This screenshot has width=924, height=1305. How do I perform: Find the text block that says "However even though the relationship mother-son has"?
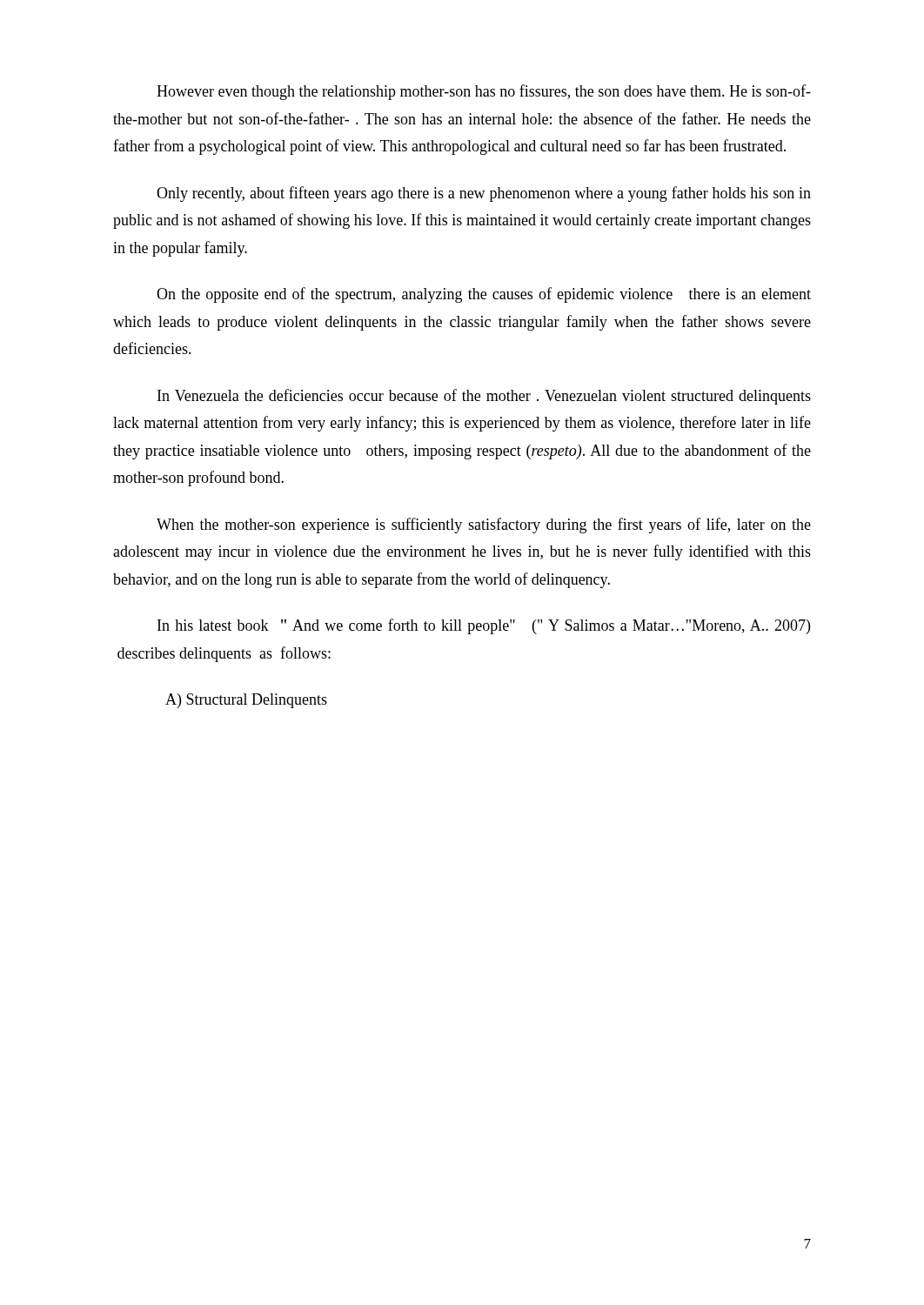[x=462, y=119]
